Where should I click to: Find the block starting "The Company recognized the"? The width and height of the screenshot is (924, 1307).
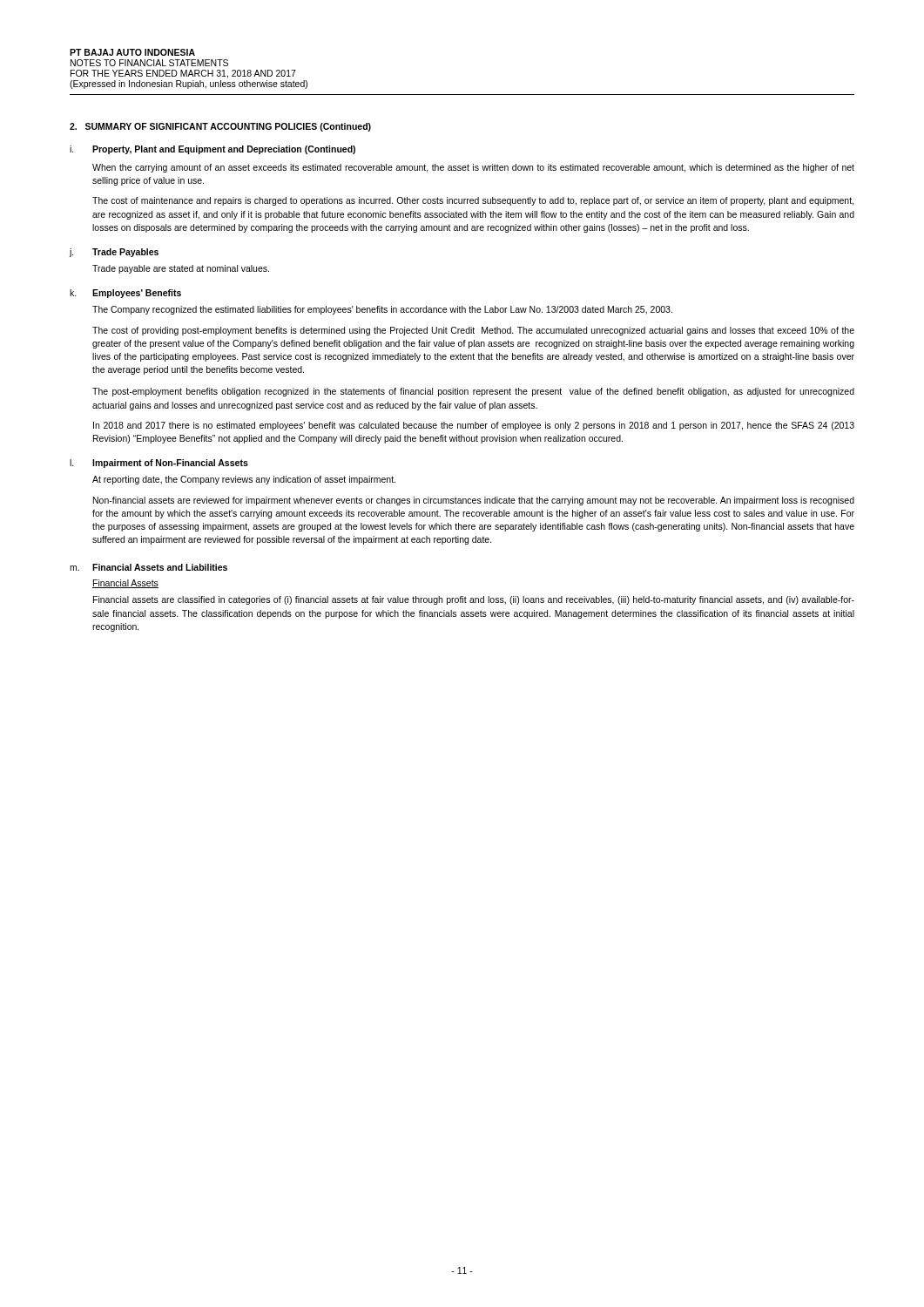point(383,310)
